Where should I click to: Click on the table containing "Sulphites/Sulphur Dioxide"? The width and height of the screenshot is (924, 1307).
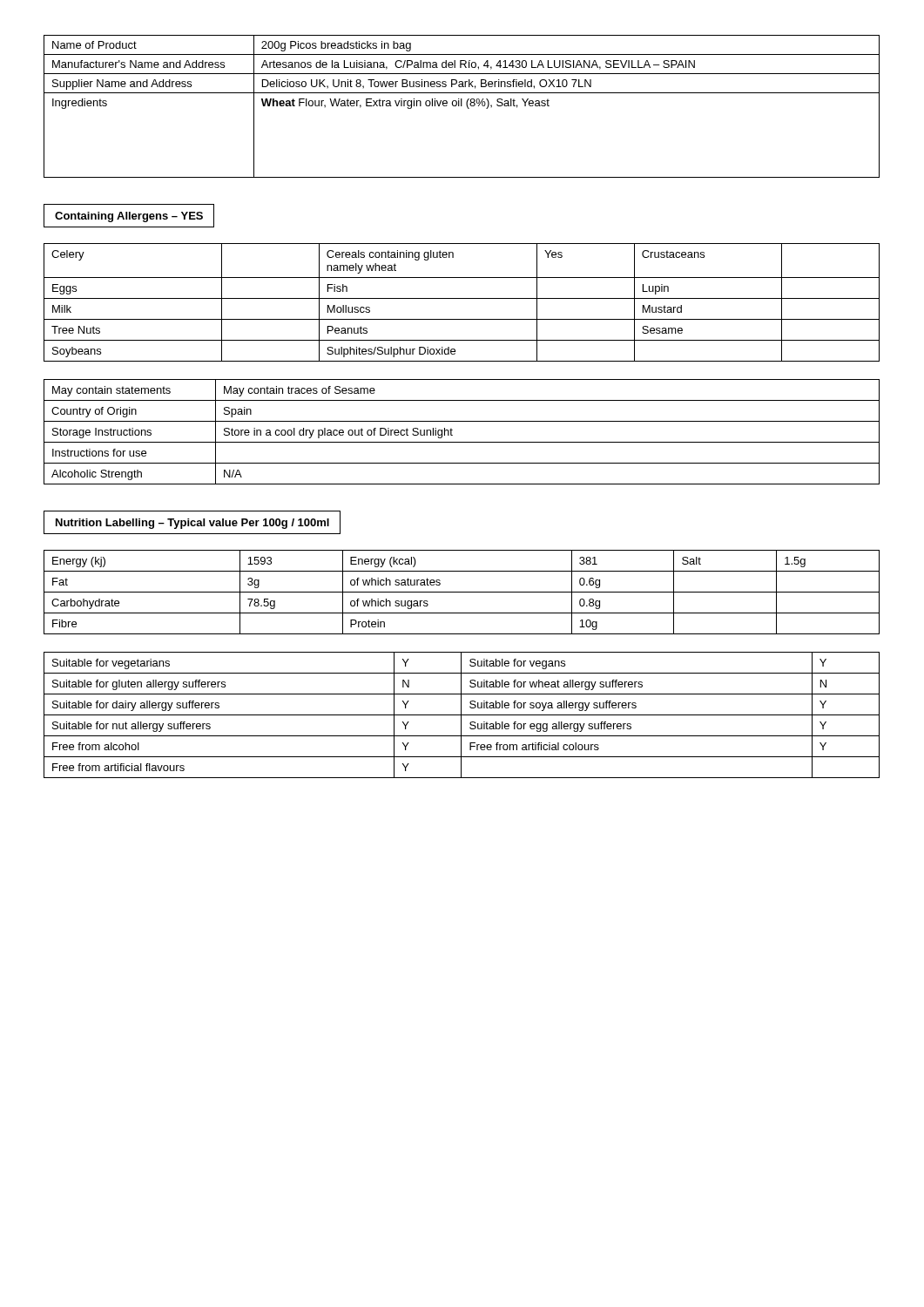pyautogui.click(x=462, y=302)
